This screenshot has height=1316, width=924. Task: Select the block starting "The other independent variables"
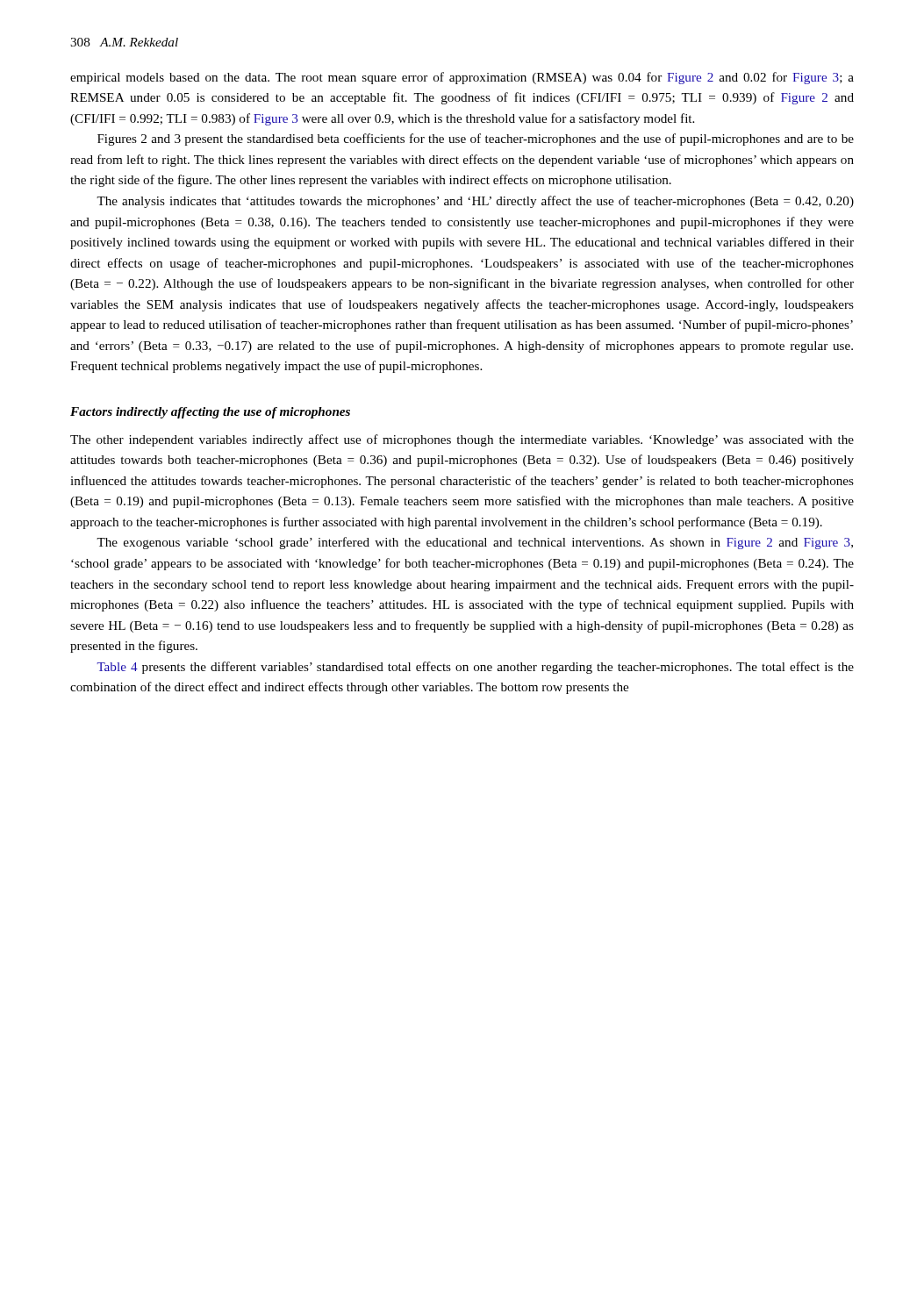tap(462, 480)
